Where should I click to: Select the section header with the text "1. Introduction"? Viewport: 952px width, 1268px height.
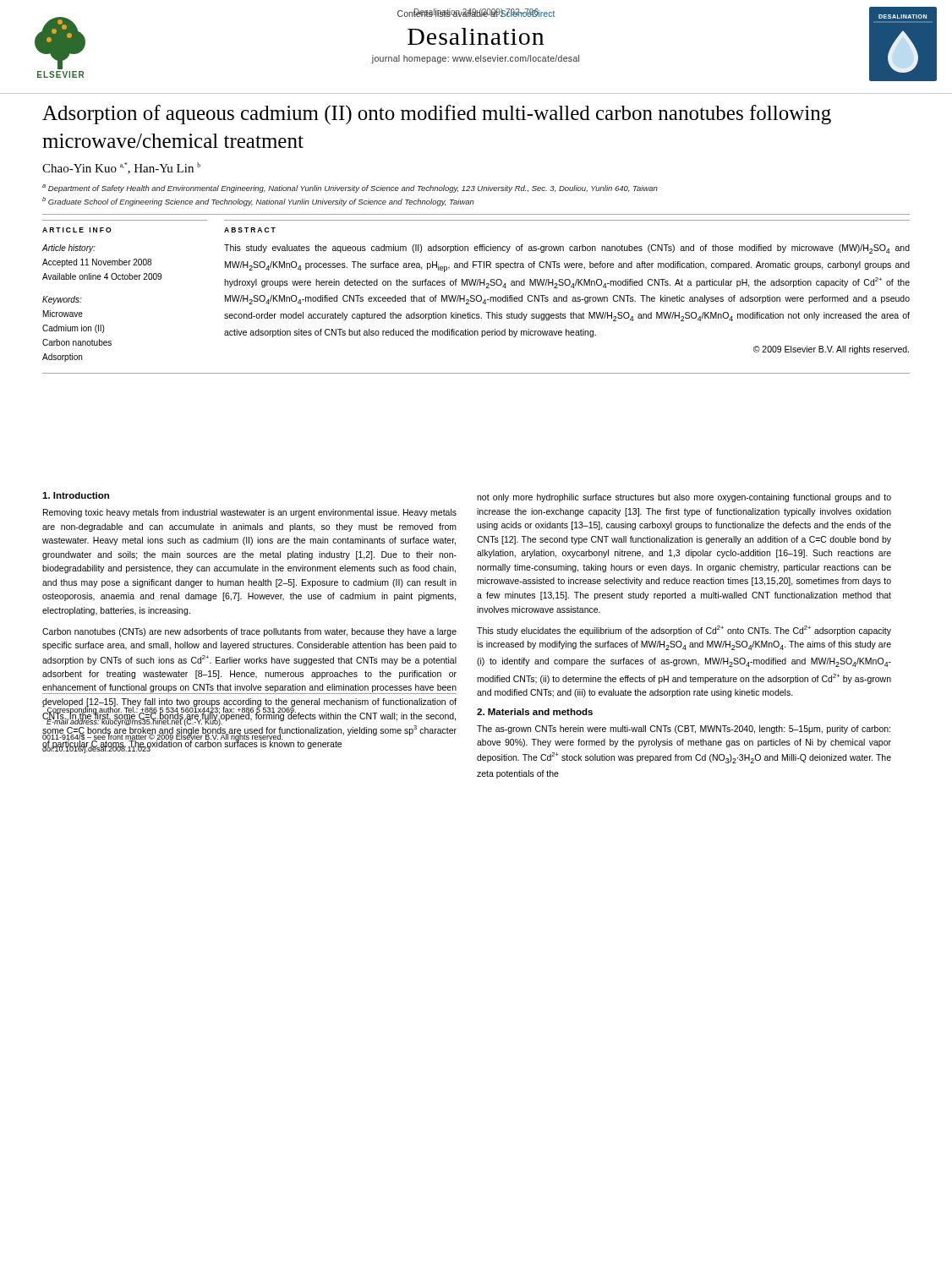tap(76, 495)
